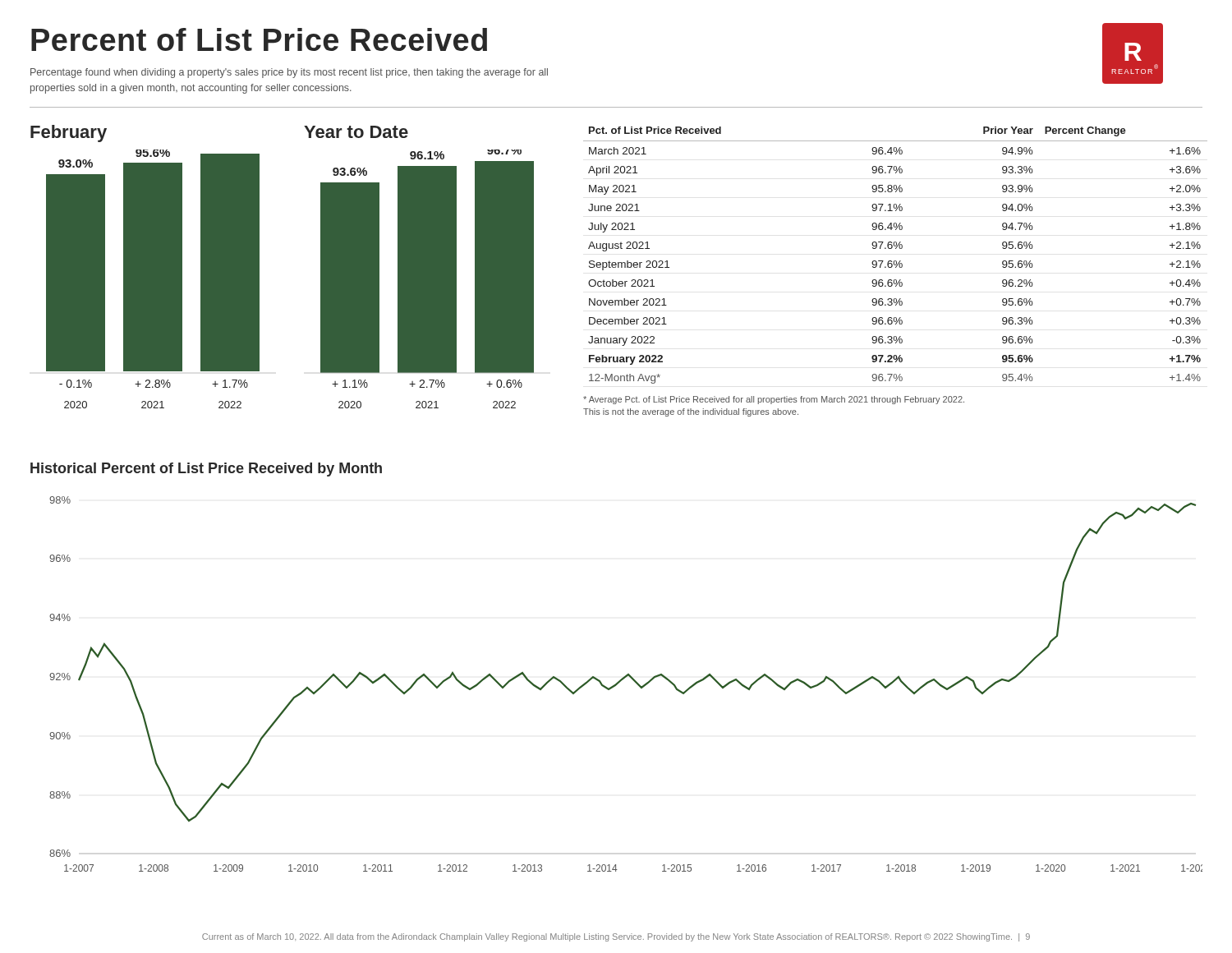Viewport: 1232px width, 953px height.
Task: Find the line chart
Action: (616, 687)
